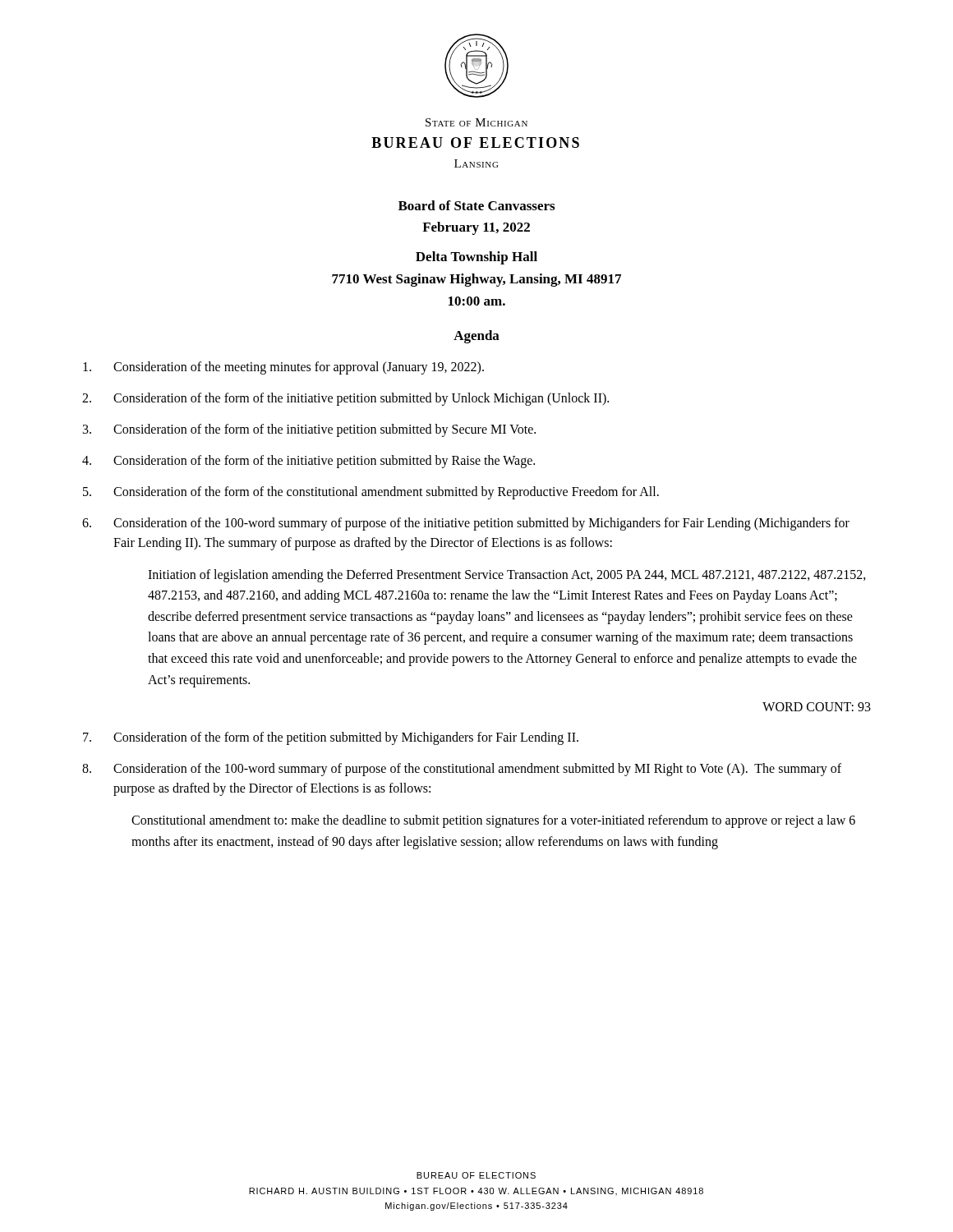
Task: Locate the block of text that opens with "8. Consideration of"
Action: pos(476,779)
